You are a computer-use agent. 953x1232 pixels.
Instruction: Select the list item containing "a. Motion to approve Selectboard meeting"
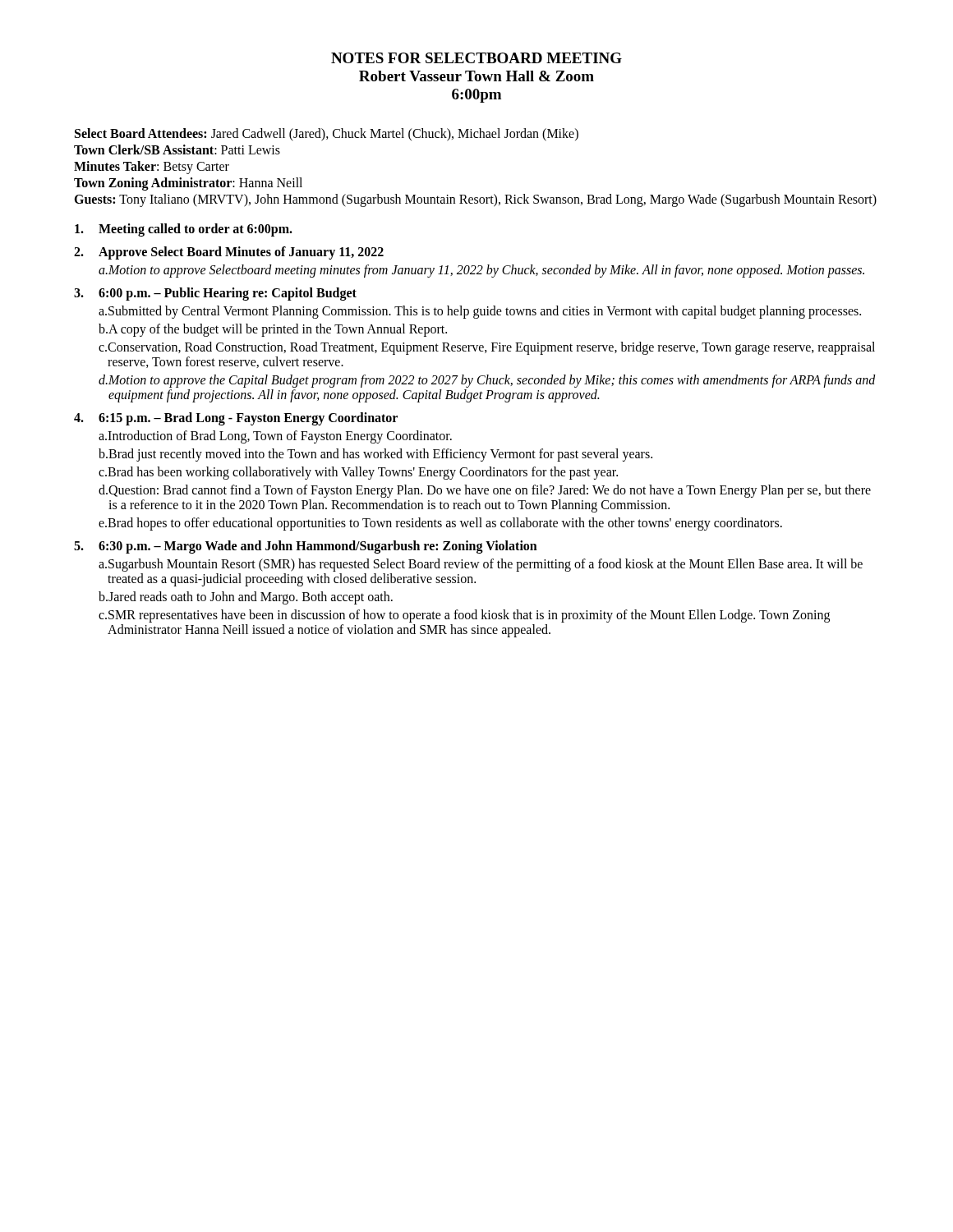click(482, 270)
